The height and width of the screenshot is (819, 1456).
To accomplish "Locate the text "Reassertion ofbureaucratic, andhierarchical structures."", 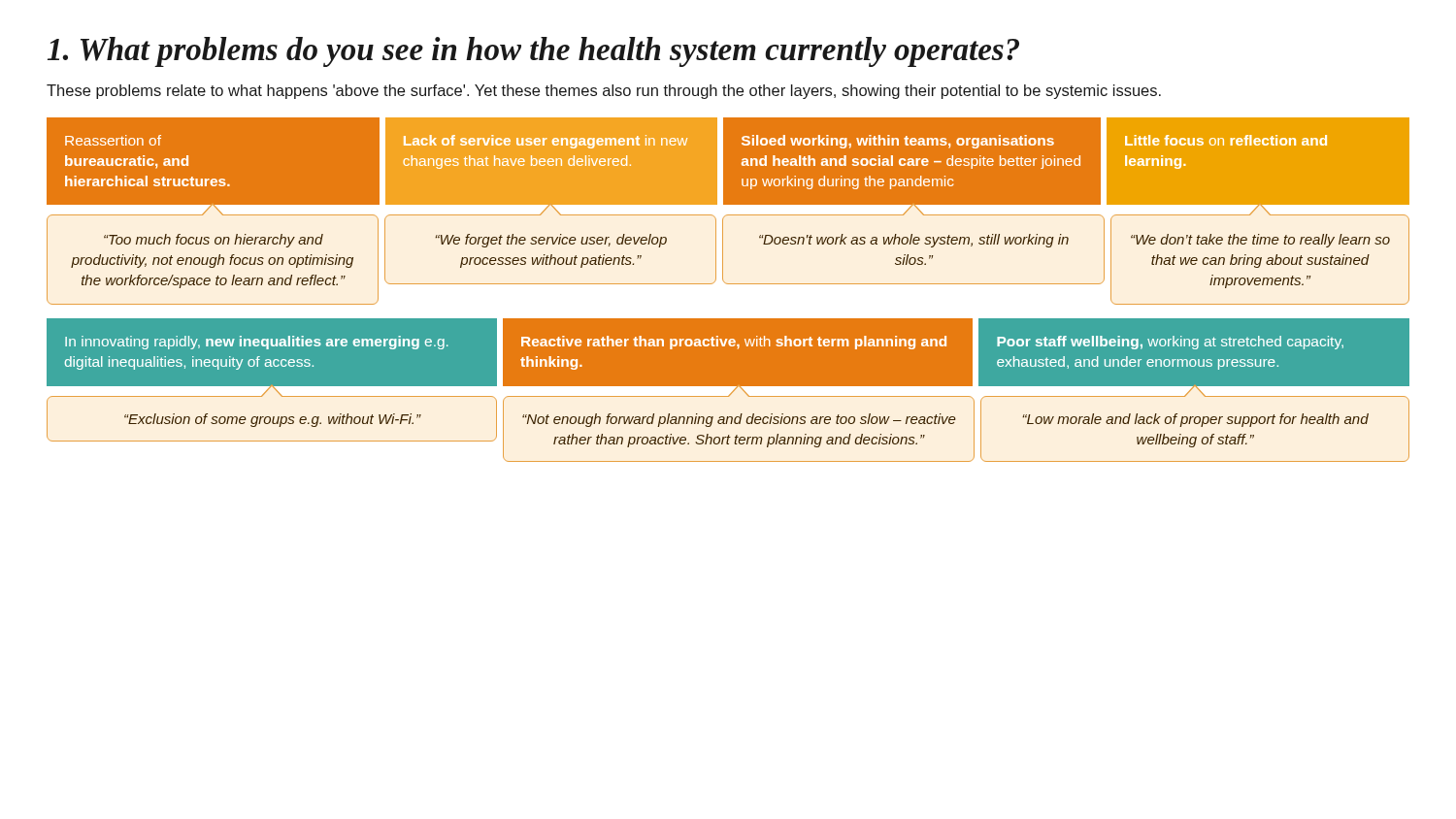I will coord(147,160).
